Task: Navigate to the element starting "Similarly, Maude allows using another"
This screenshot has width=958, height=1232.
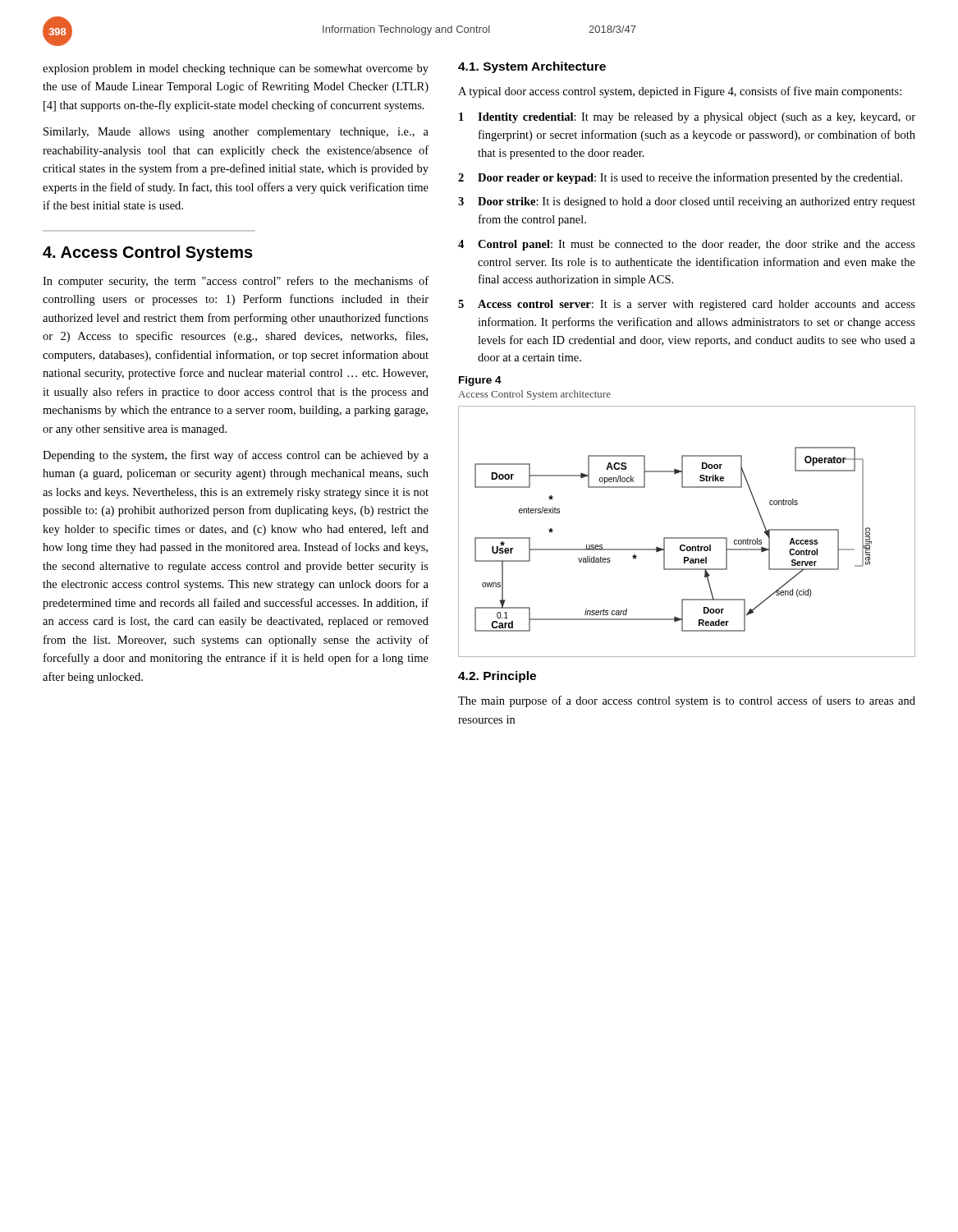Action: coord(236,169)
